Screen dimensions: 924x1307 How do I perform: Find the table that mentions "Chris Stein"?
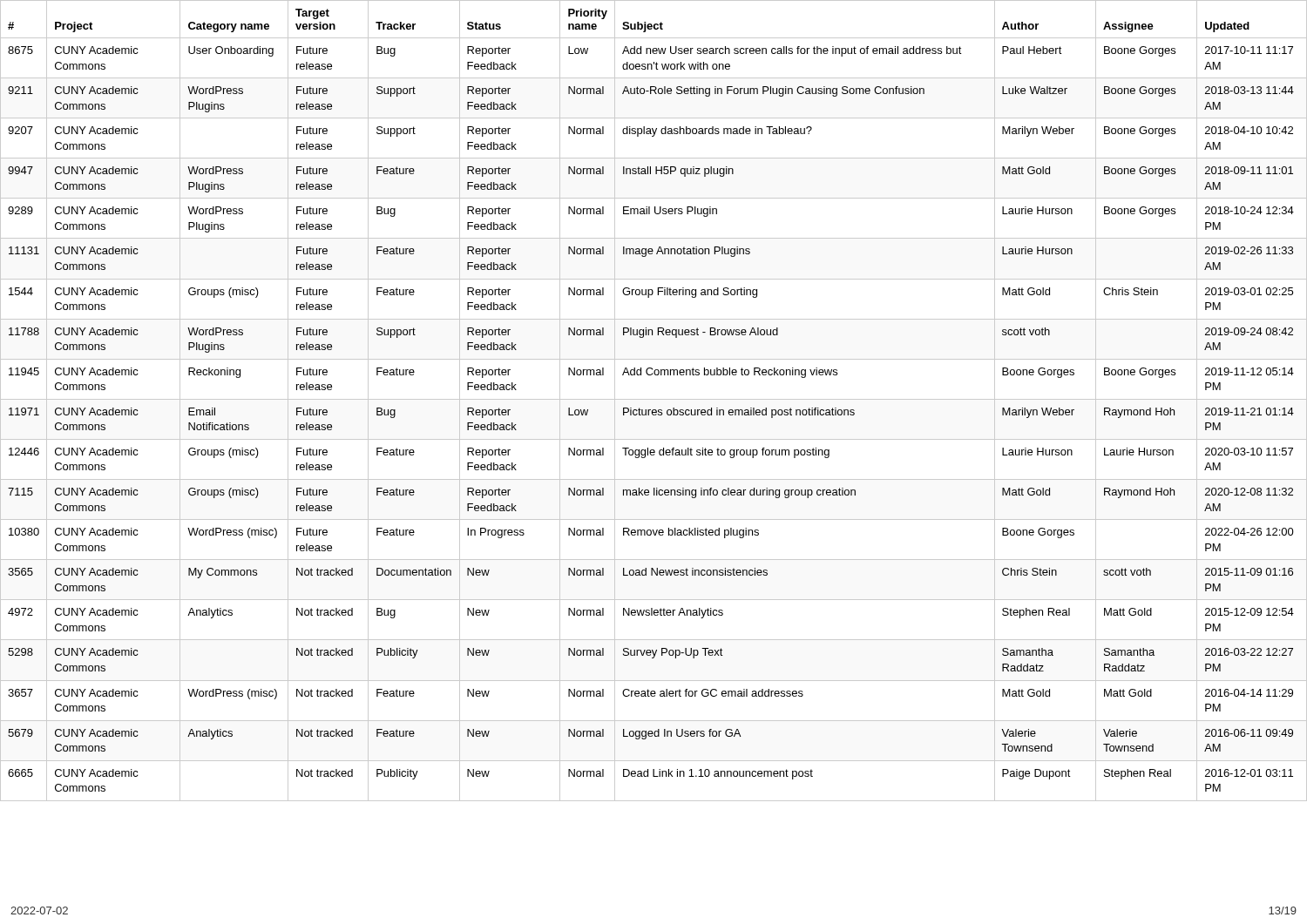[x=654, y=401]
